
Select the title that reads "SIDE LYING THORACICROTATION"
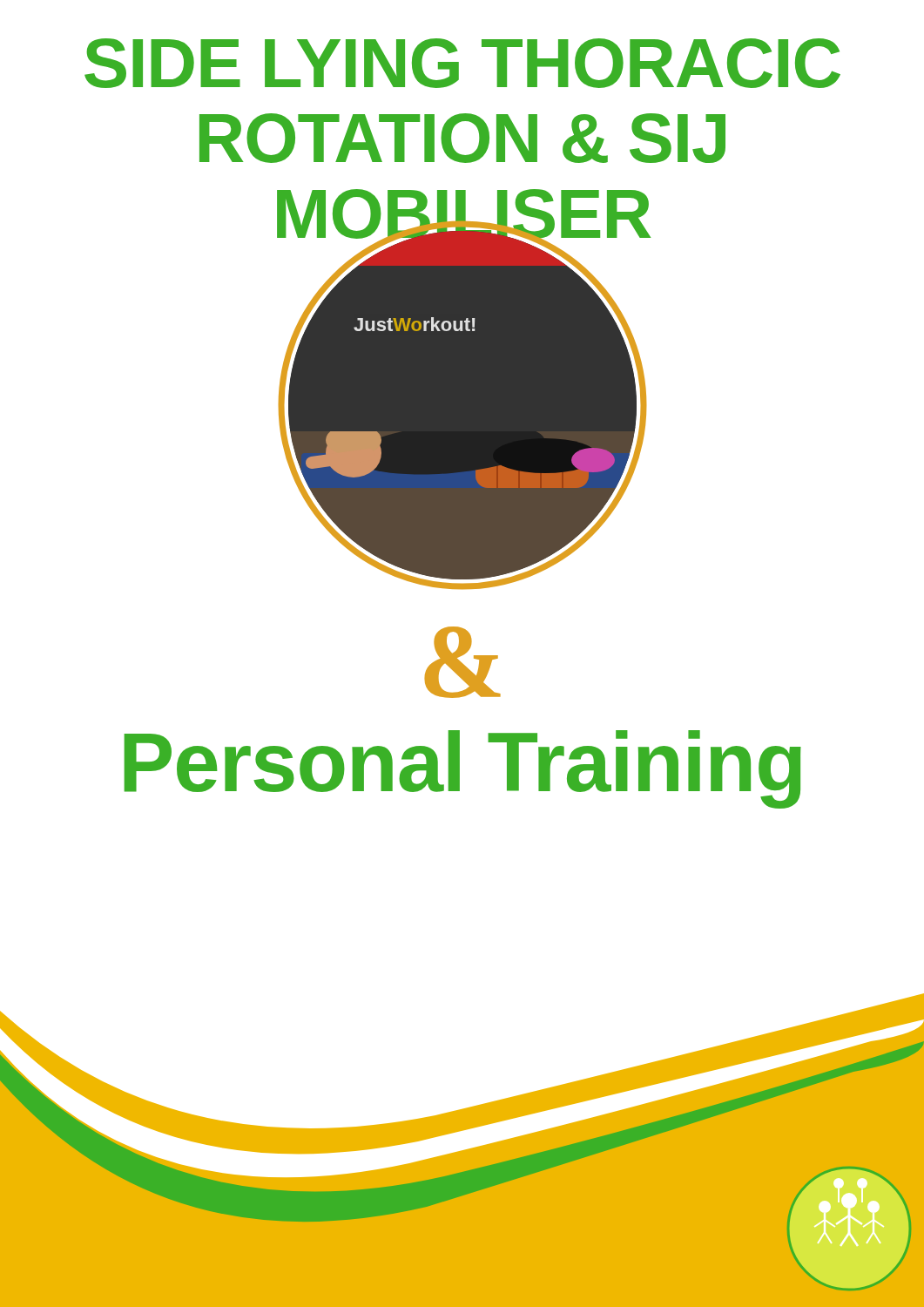point(462,139)
